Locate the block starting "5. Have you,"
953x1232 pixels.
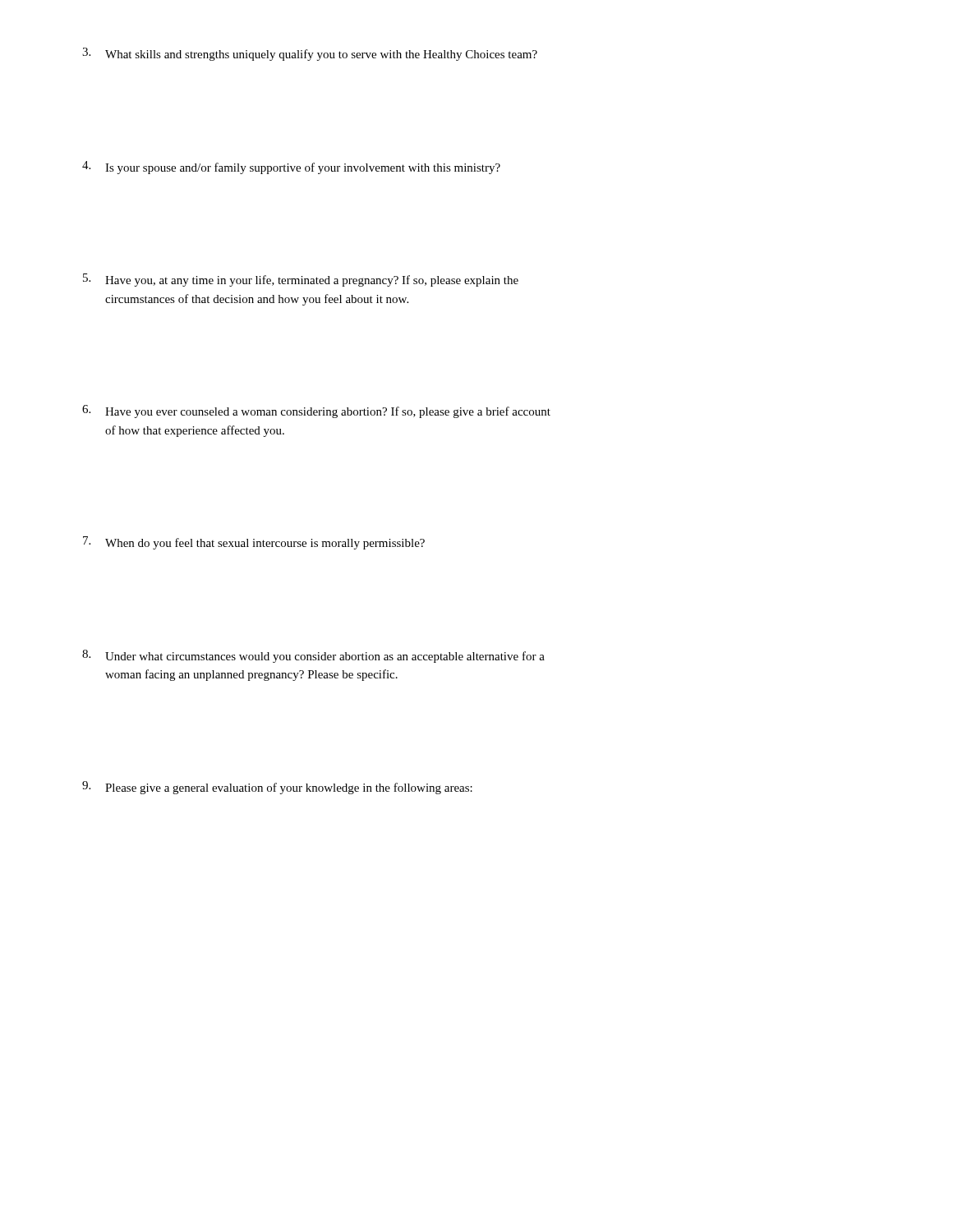pyautogui.click(x=468, y=290)
